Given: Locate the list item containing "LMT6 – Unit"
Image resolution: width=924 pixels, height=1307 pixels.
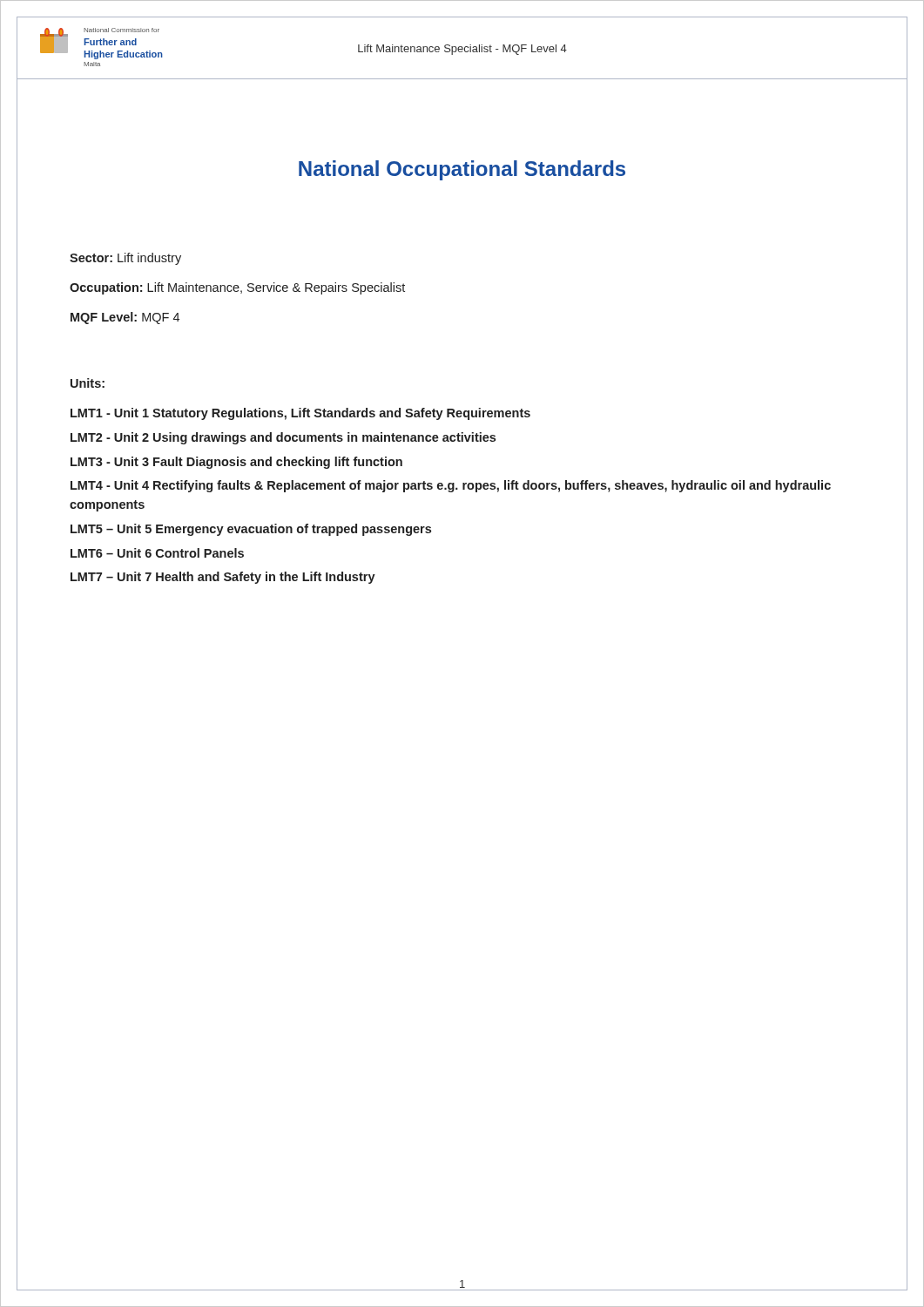Looking at the screenshot, I should 157,553.
